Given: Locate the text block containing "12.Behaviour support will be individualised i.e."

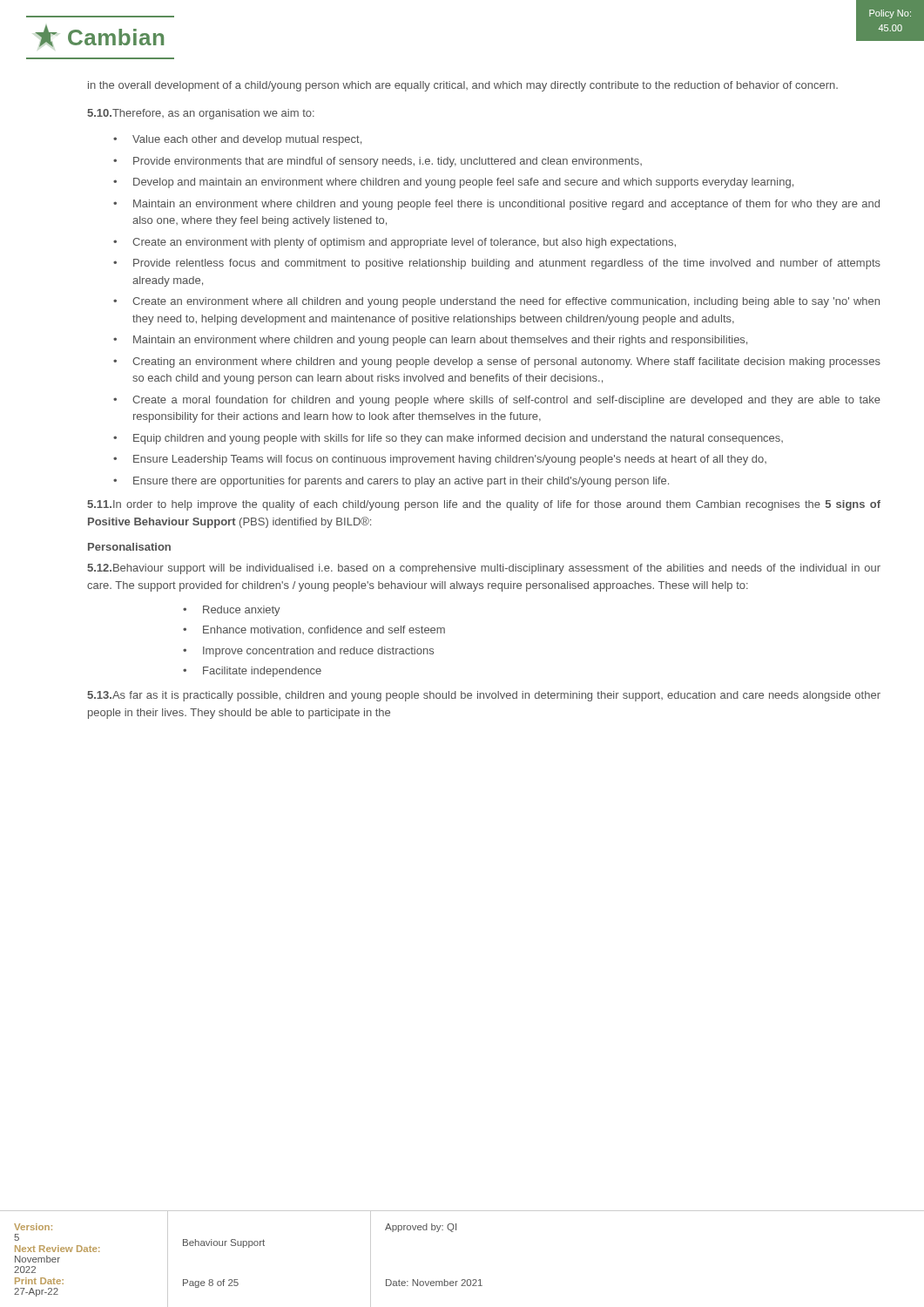Looking at the screenshot, I should (484, 576).
